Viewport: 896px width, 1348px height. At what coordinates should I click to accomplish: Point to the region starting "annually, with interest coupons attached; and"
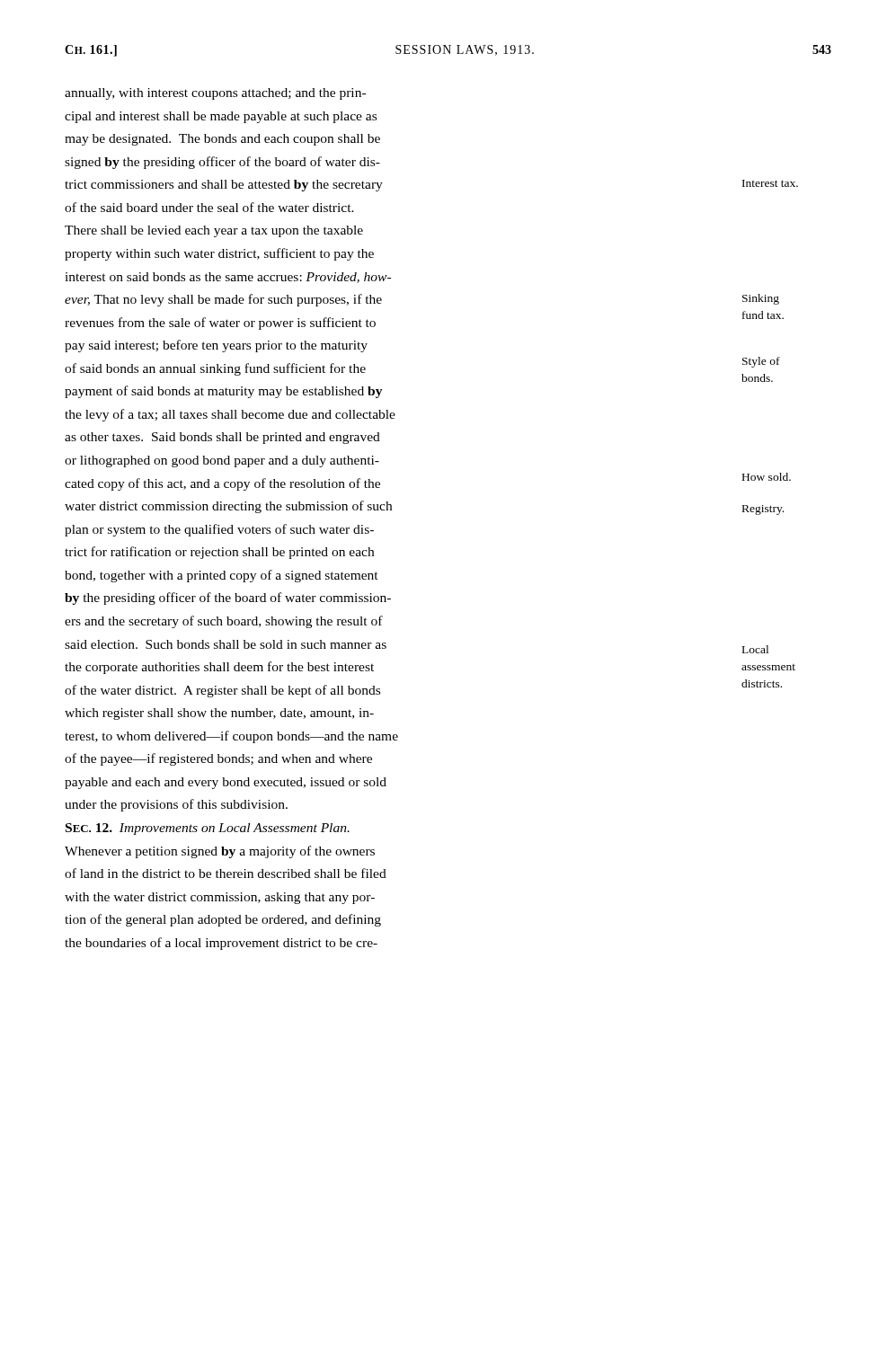coord(303,517)
